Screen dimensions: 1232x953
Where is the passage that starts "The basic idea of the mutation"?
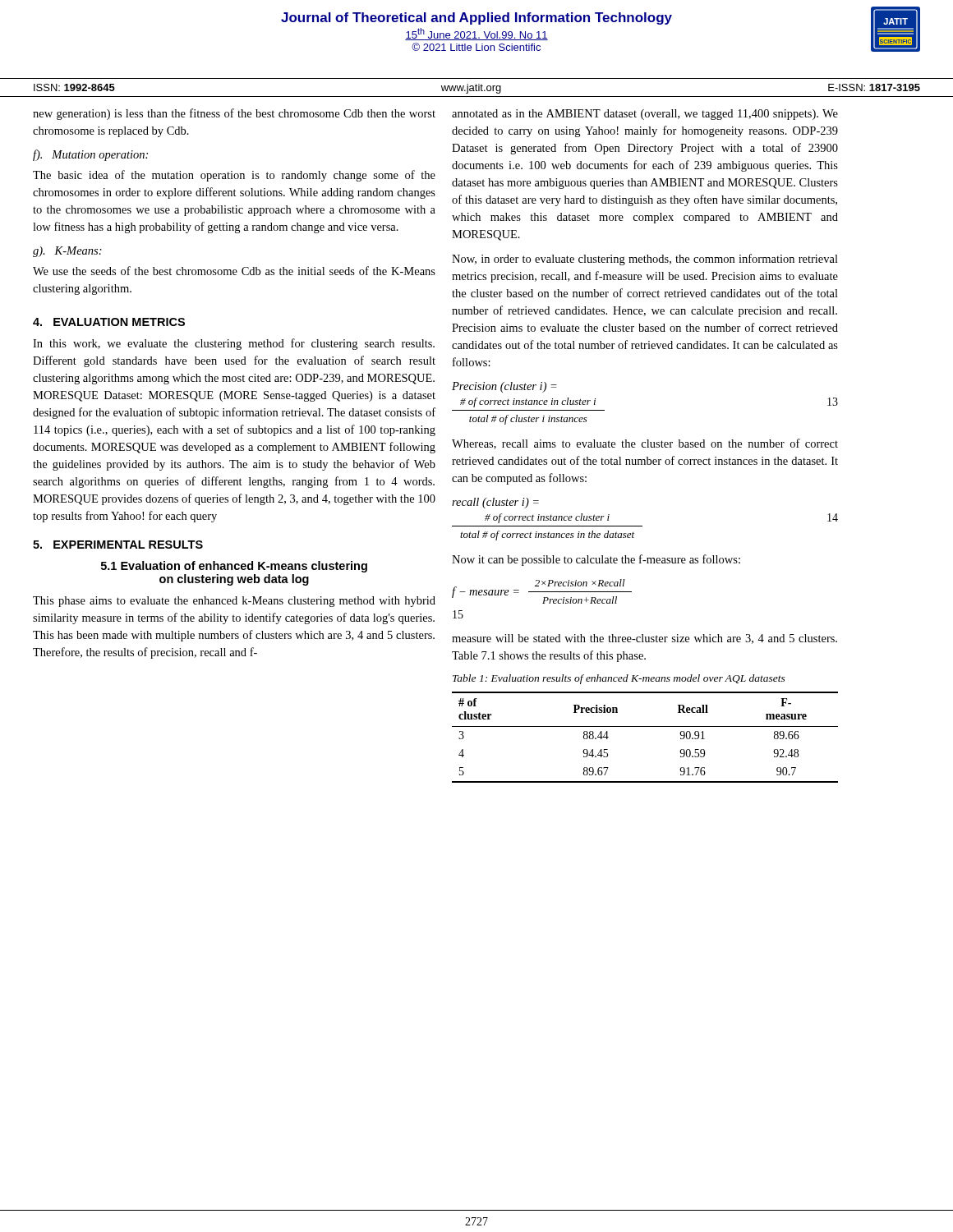coord(234,201)
